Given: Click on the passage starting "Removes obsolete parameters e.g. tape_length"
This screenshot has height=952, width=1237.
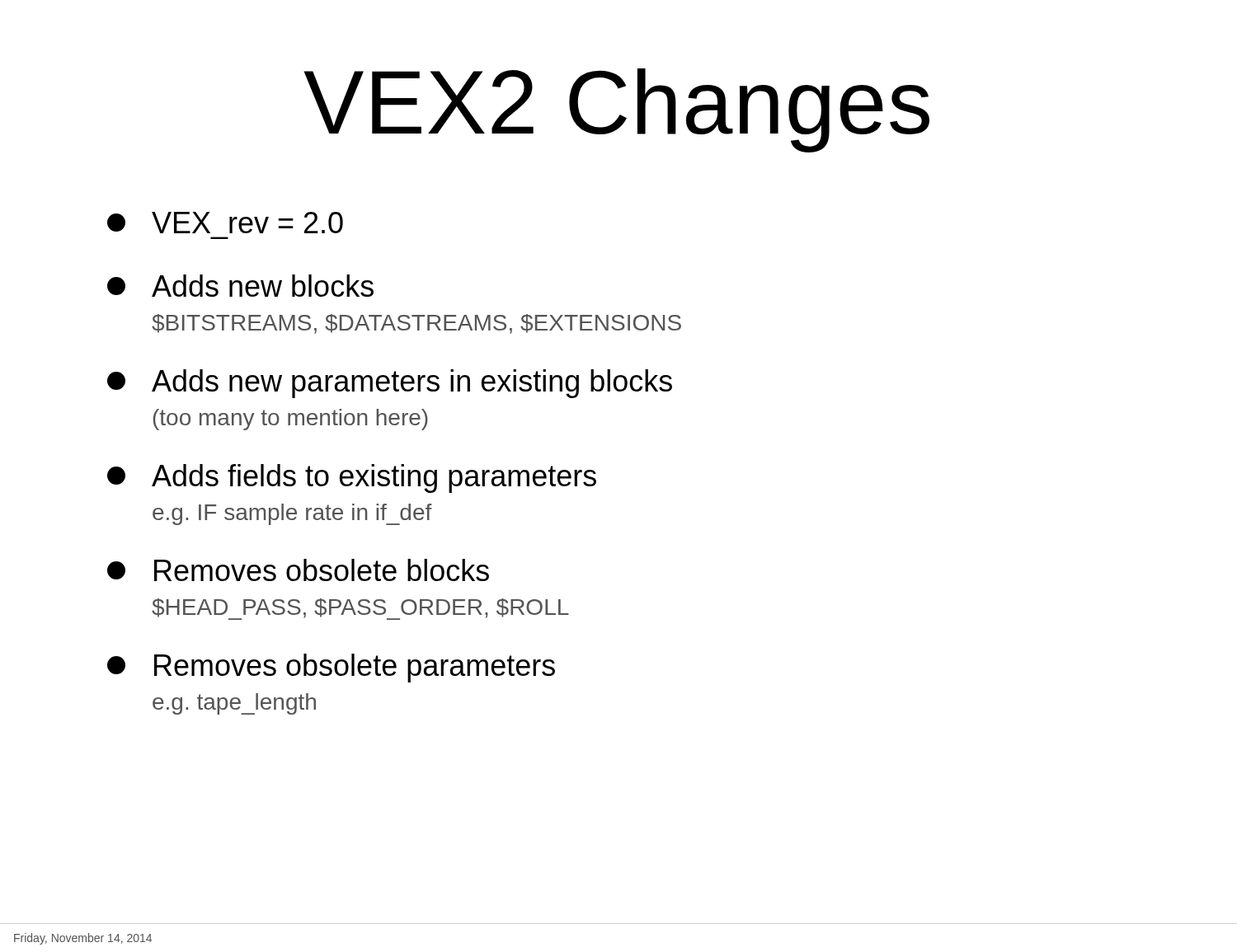Looking at the screenshot, I should 332,682.
